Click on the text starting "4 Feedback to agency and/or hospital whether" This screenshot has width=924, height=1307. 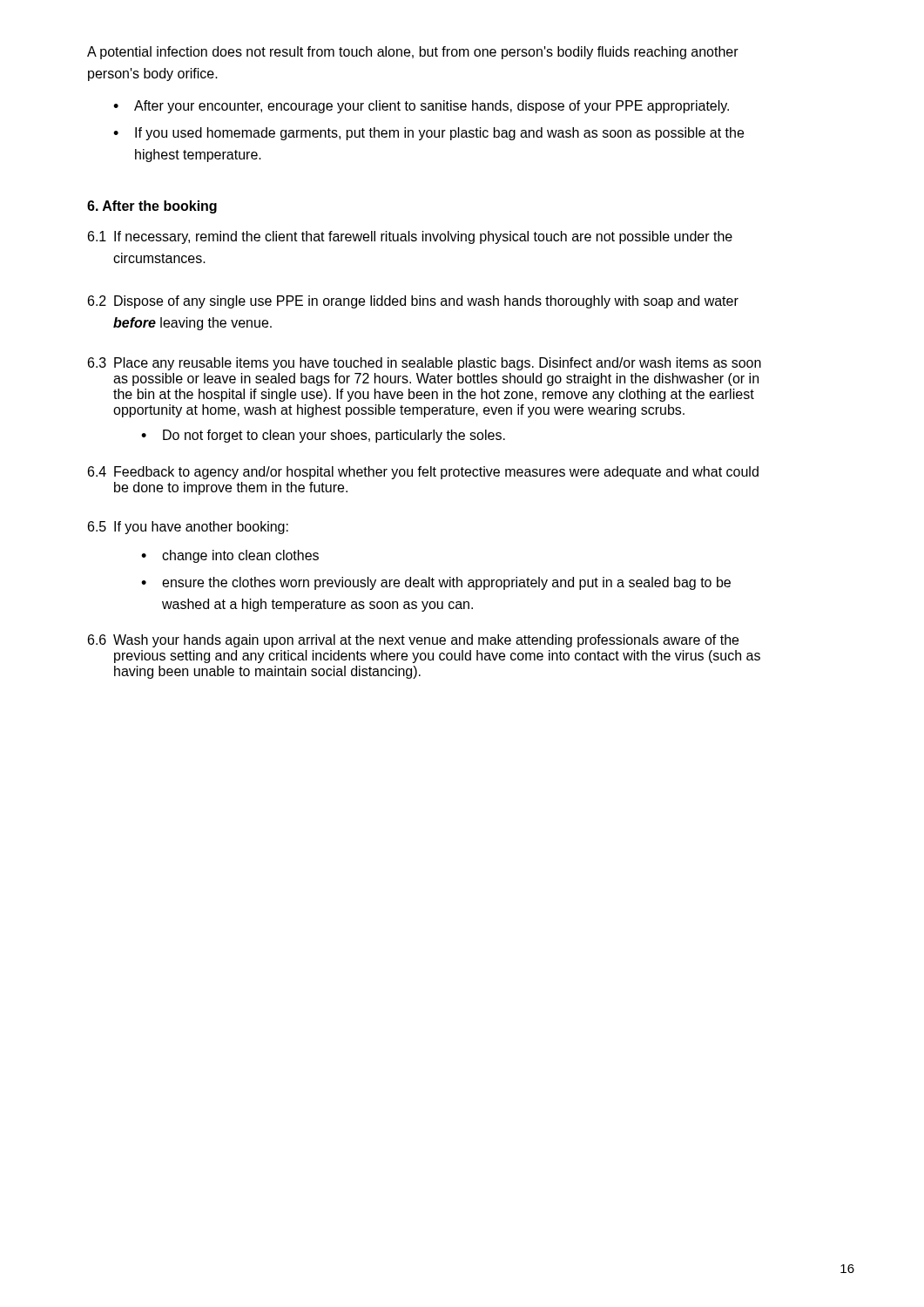pos(427,480)
